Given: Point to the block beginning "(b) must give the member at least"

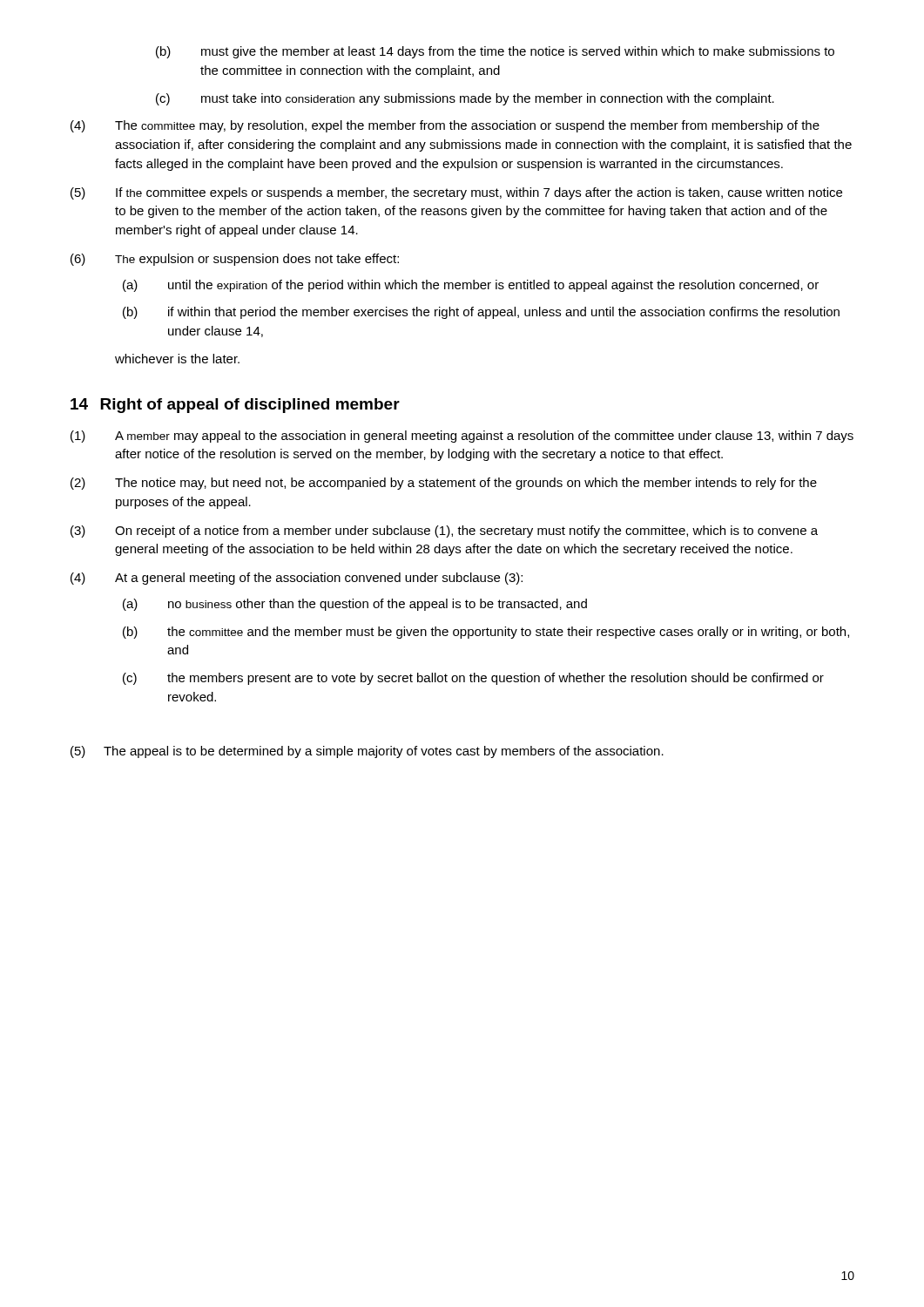Looking at the screenshot, I should click(x=501, y=61).
